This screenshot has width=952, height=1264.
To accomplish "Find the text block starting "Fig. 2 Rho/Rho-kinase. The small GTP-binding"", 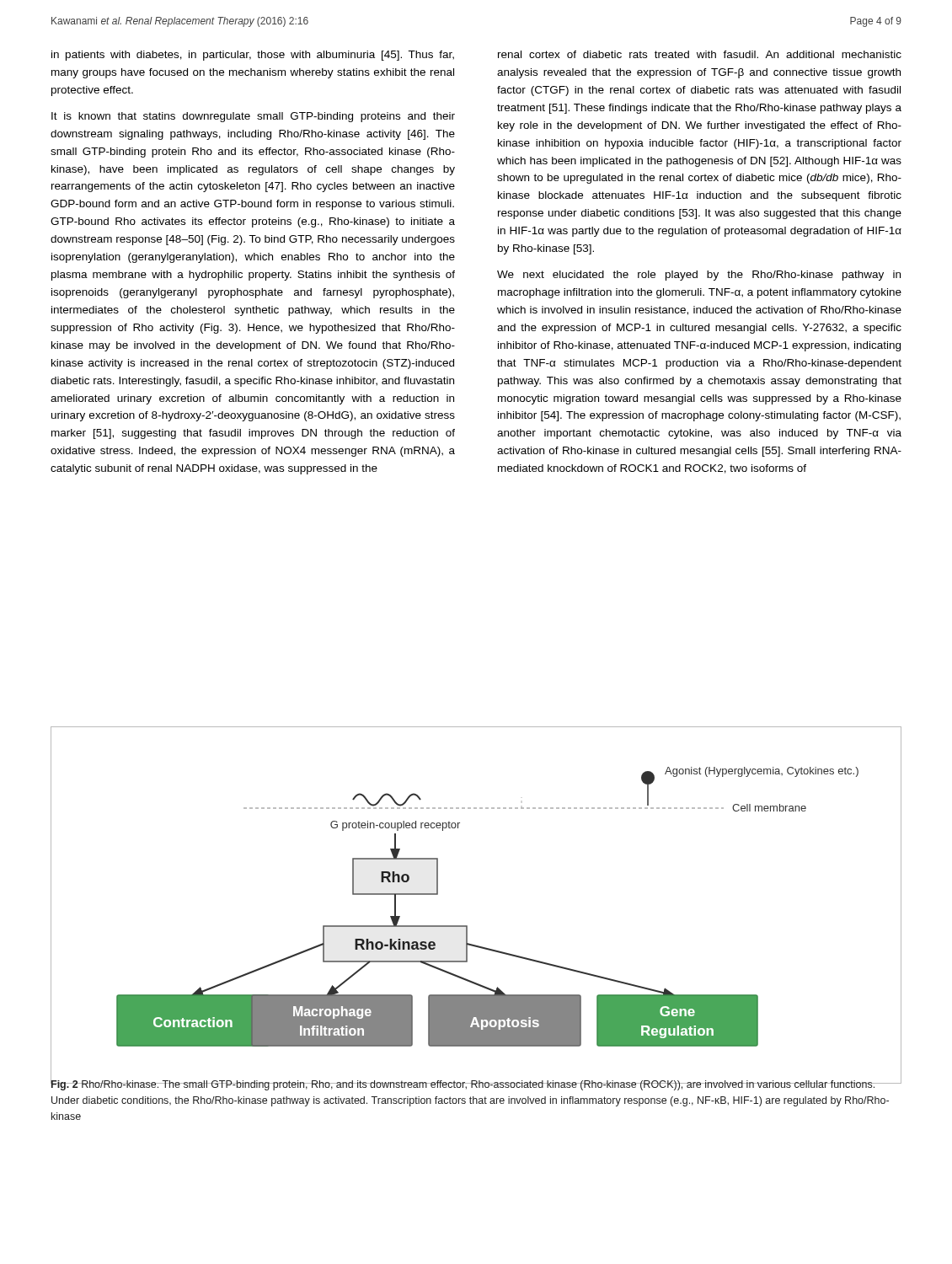I will tap(470, 1100).
